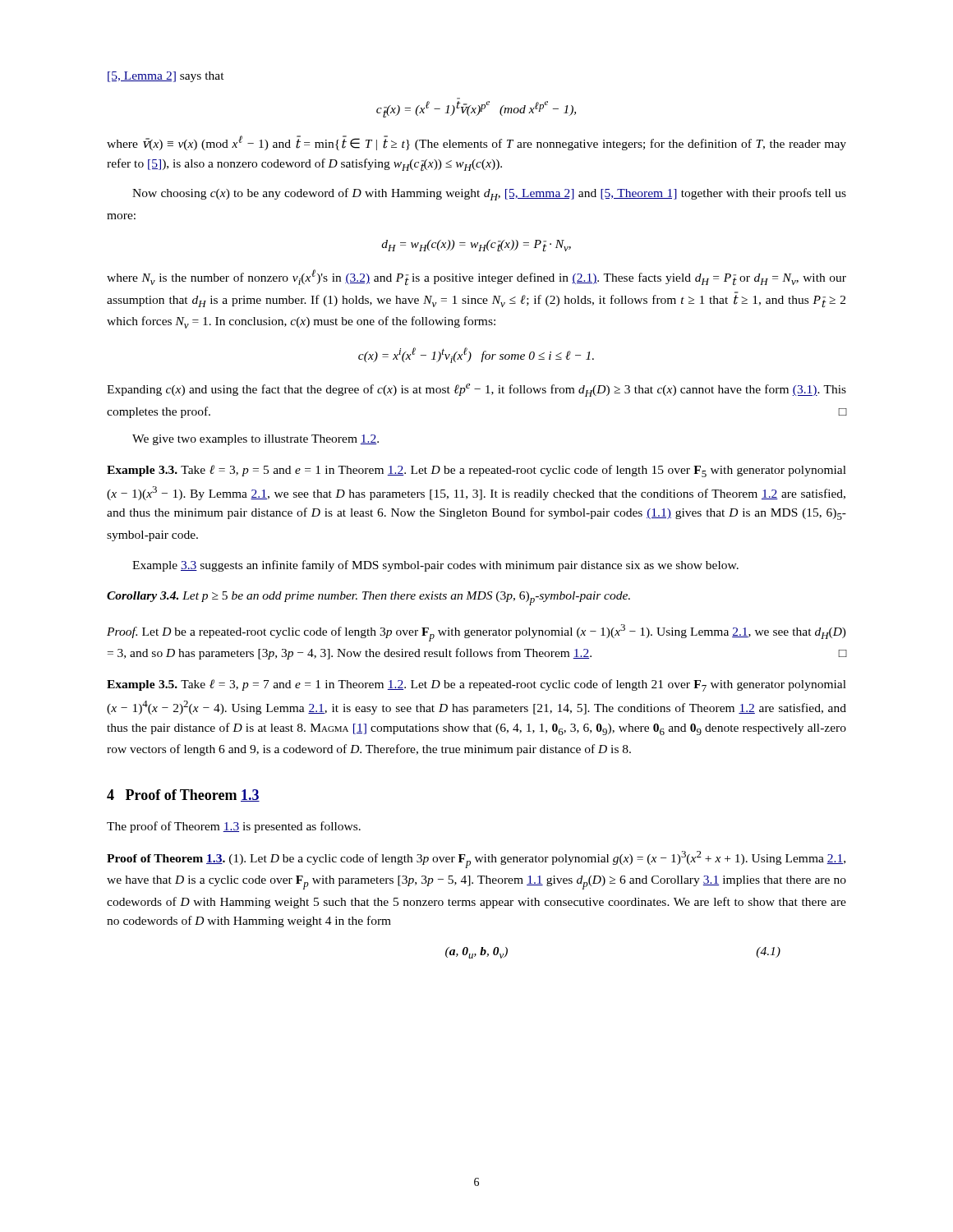Find the text starting "dH = wH(c(x)) = wH(ct̄(x)) ="

click(476, 245)
